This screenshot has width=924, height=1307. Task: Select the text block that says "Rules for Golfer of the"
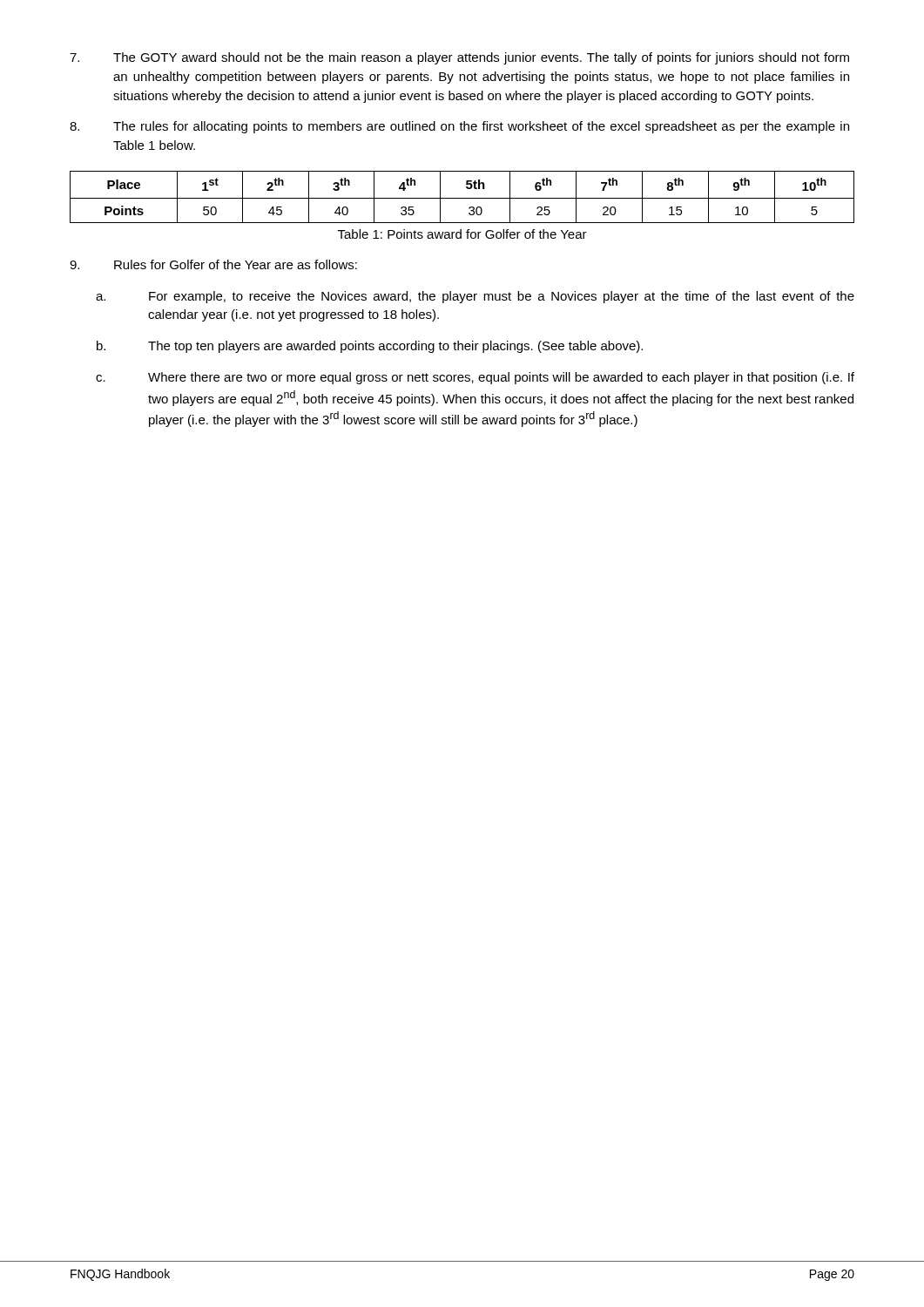click(x=213, y=264)
